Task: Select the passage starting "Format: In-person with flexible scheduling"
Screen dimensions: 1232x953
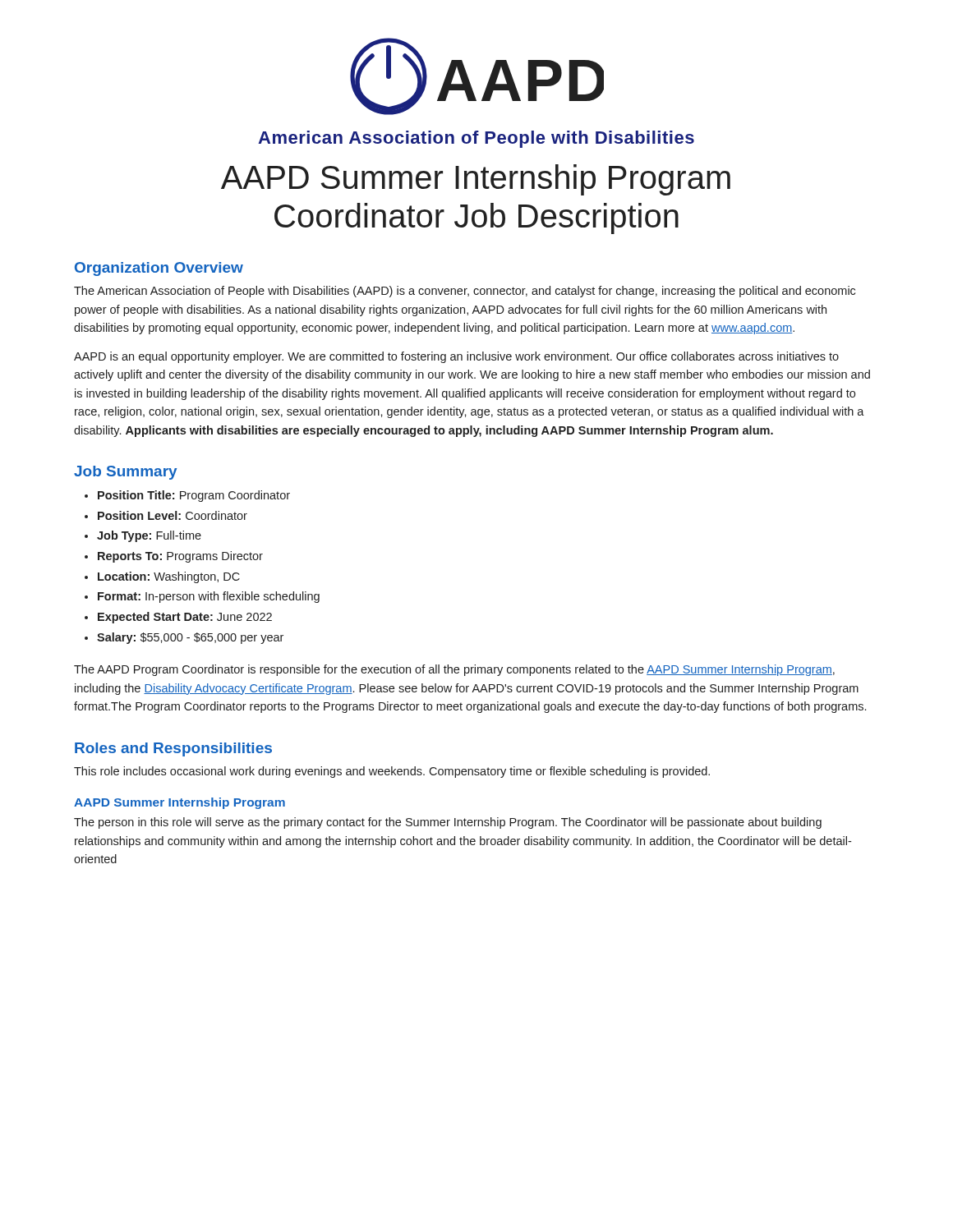Action: point(209,597)
